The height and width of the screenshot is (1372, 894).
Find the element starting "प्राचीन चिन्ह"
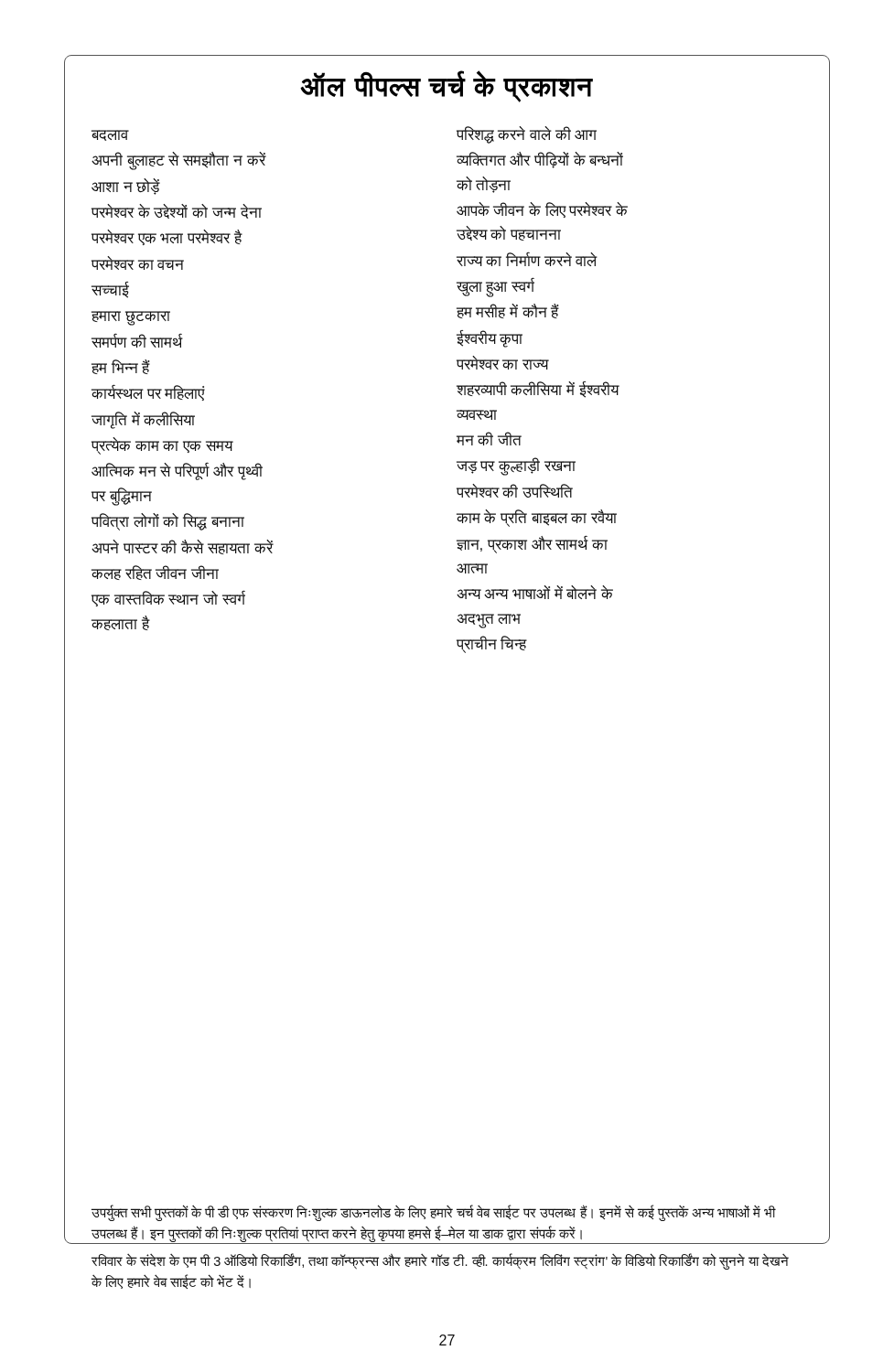[491, 644]
